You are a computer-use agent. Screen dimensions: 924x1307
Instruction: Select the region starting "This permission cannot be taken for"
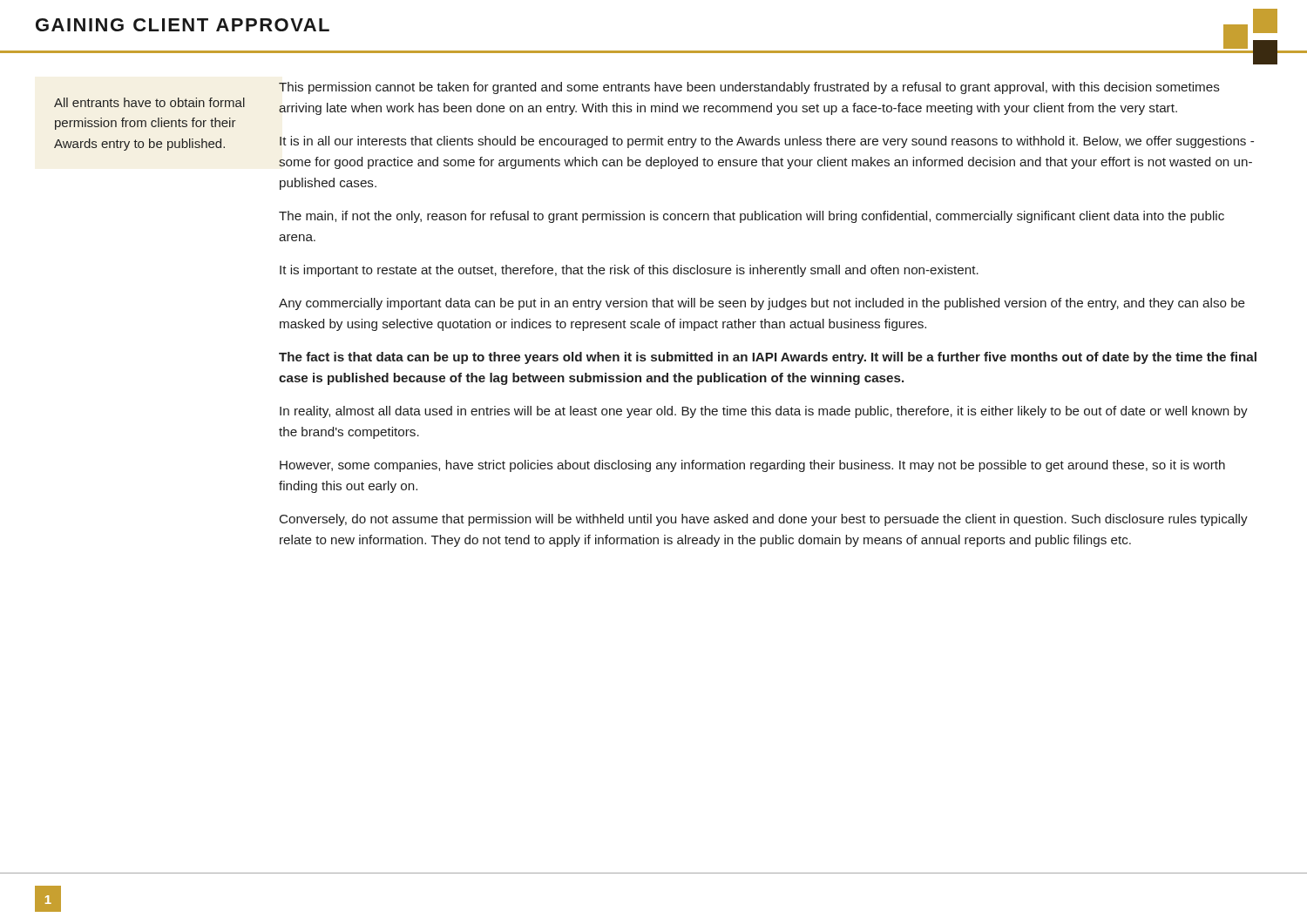click(771, 98)
